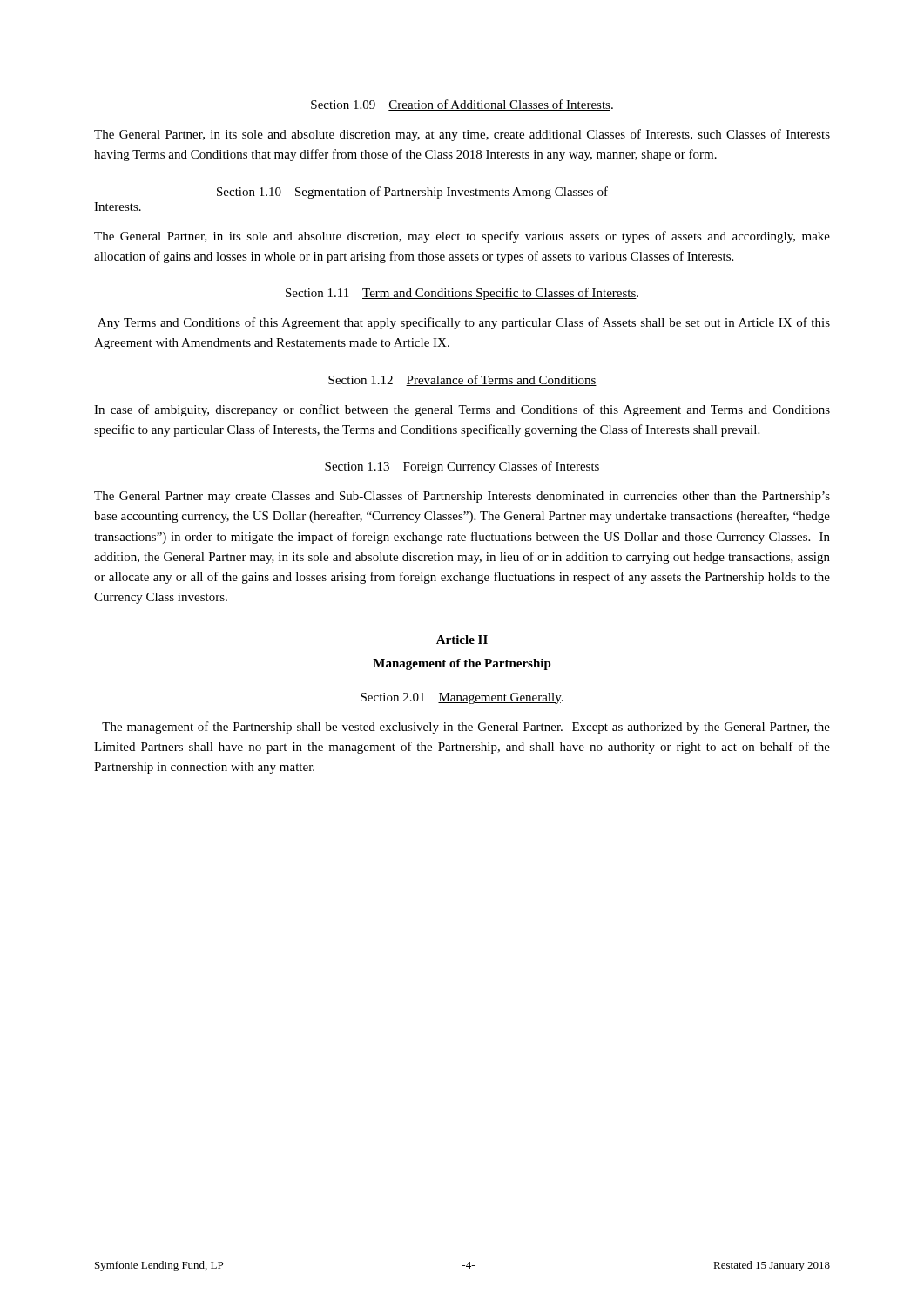Select the region starting "Section 1.09 Creation"

click(x=462, y=105)
